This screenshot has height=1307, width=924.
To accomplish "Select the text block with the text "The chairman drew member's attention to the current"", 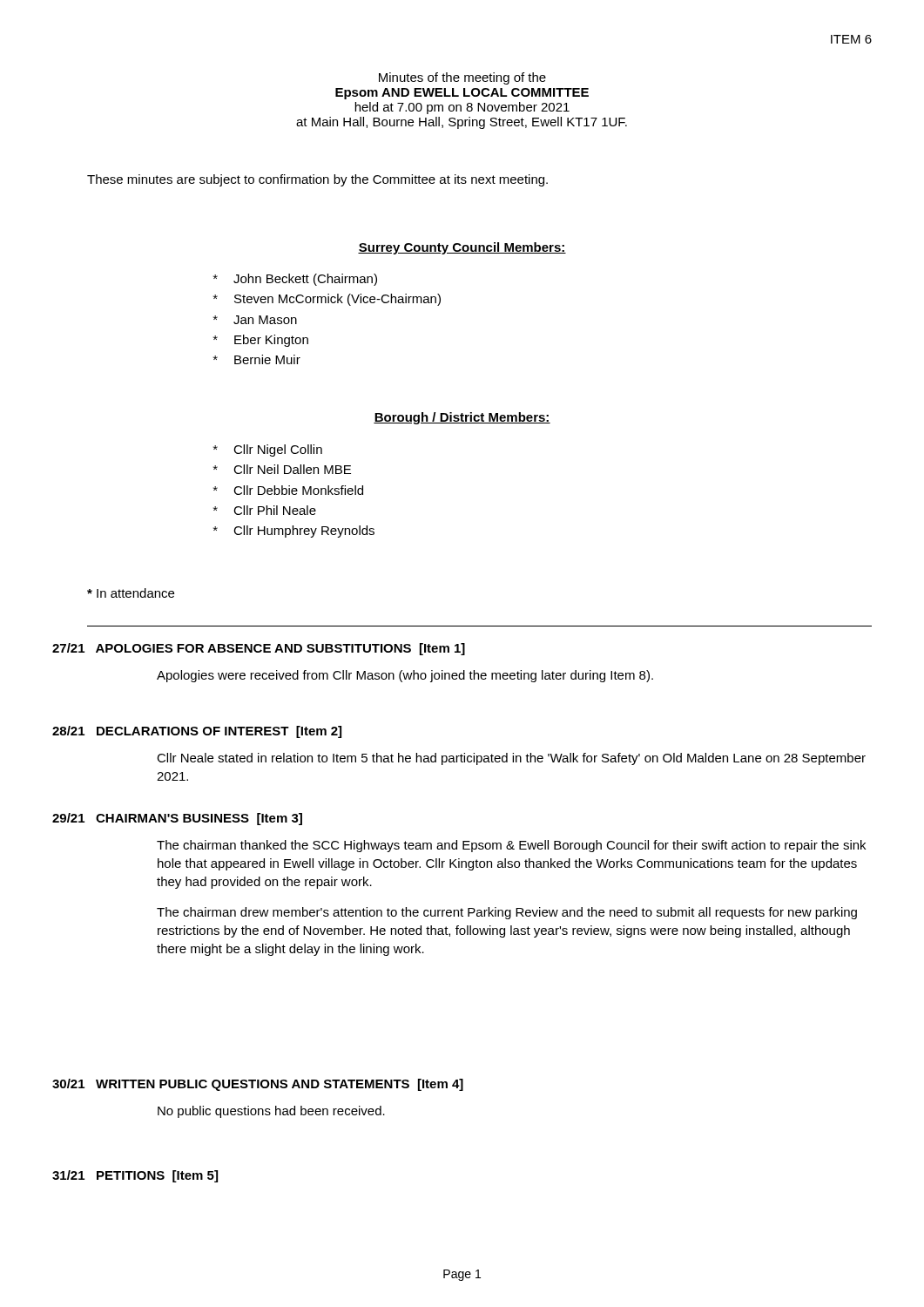I will point(507,930).
